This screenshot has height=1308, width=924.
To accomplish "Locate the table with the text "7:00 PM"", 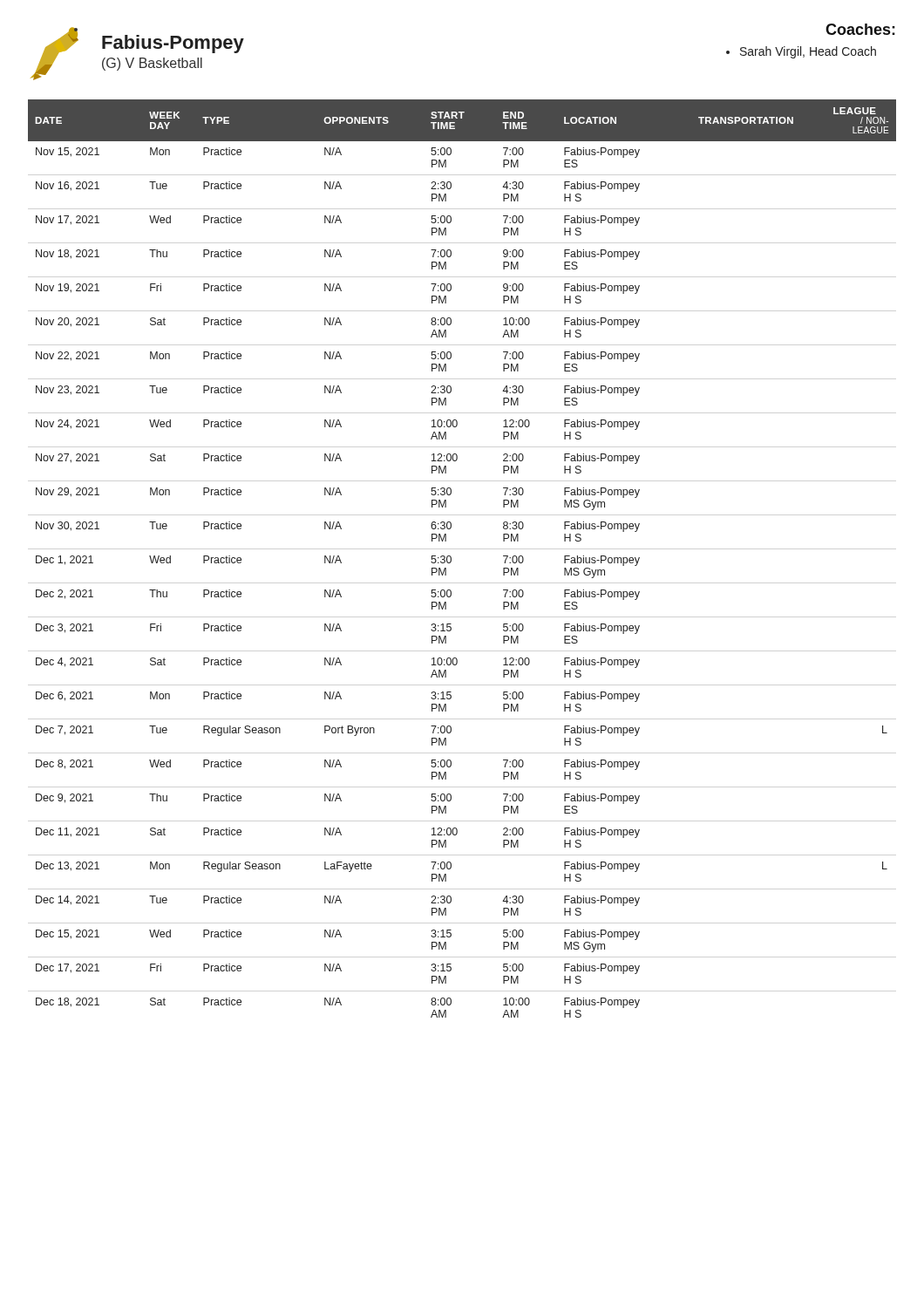I will 462,562.
